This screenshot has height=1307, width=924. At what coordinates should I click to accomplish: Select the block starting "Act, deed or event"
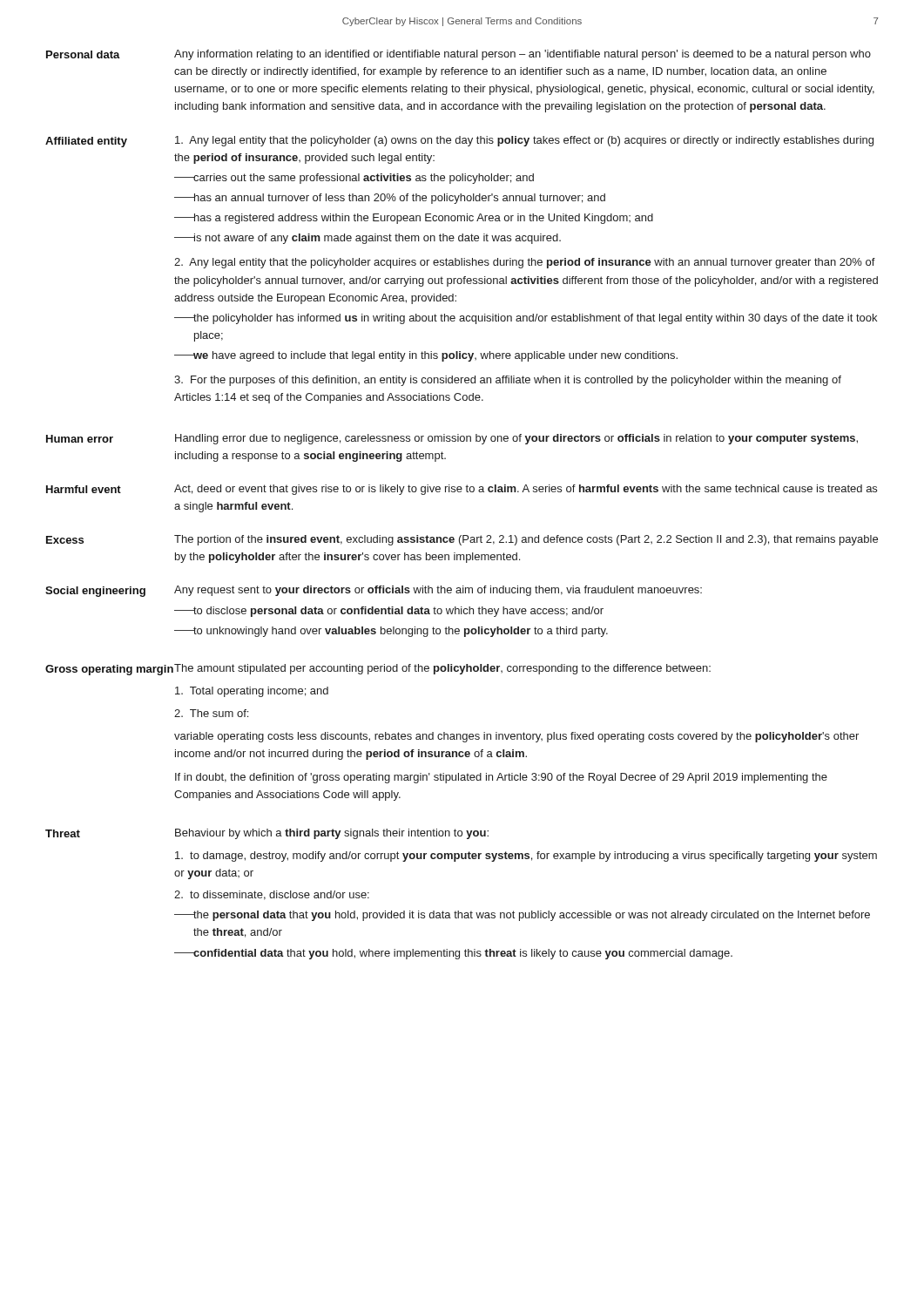(526, 497)
